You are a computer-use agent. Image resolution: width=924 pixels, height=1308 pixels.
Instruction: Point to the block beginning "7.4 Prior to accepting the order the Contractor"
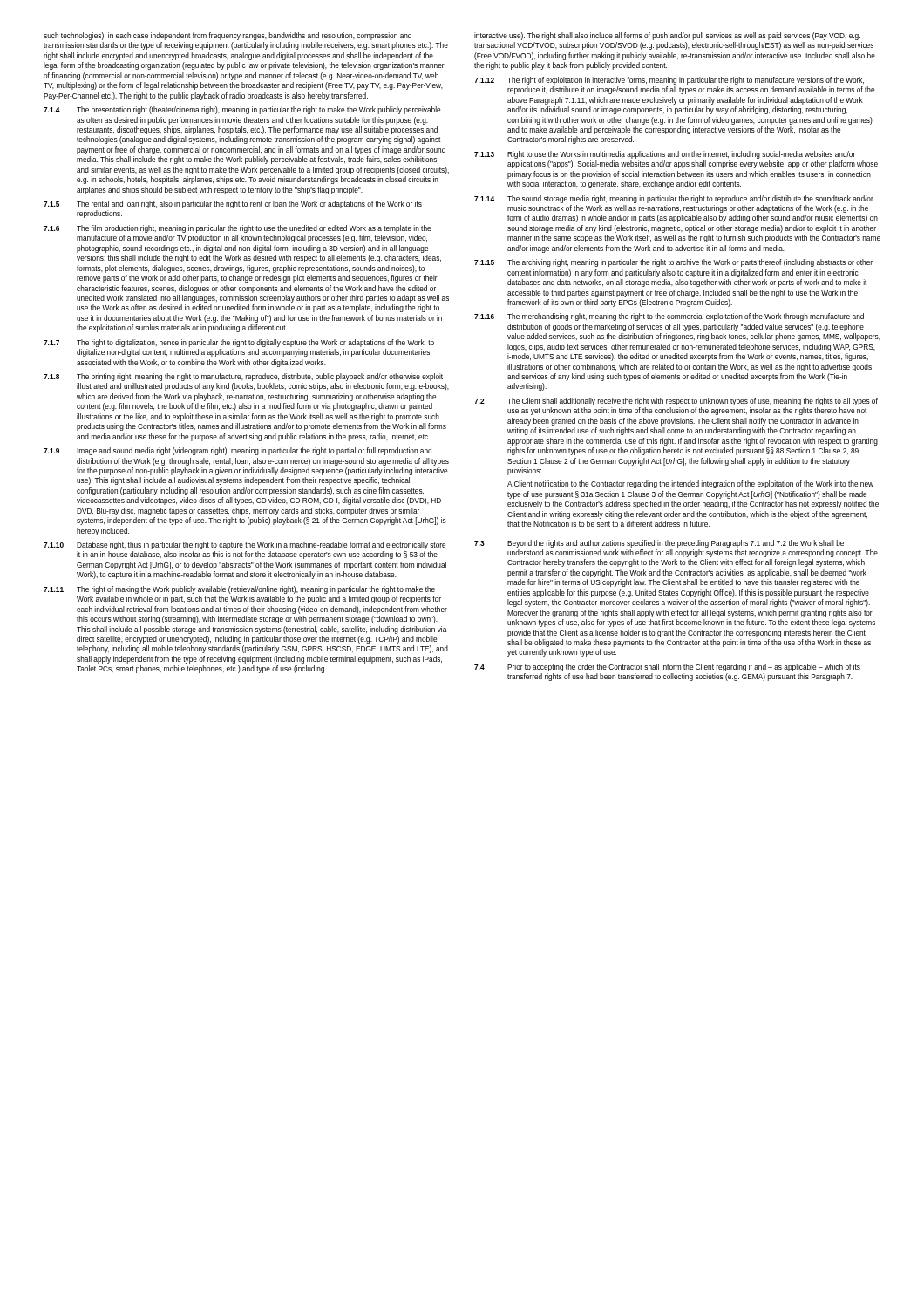[677, 673]
